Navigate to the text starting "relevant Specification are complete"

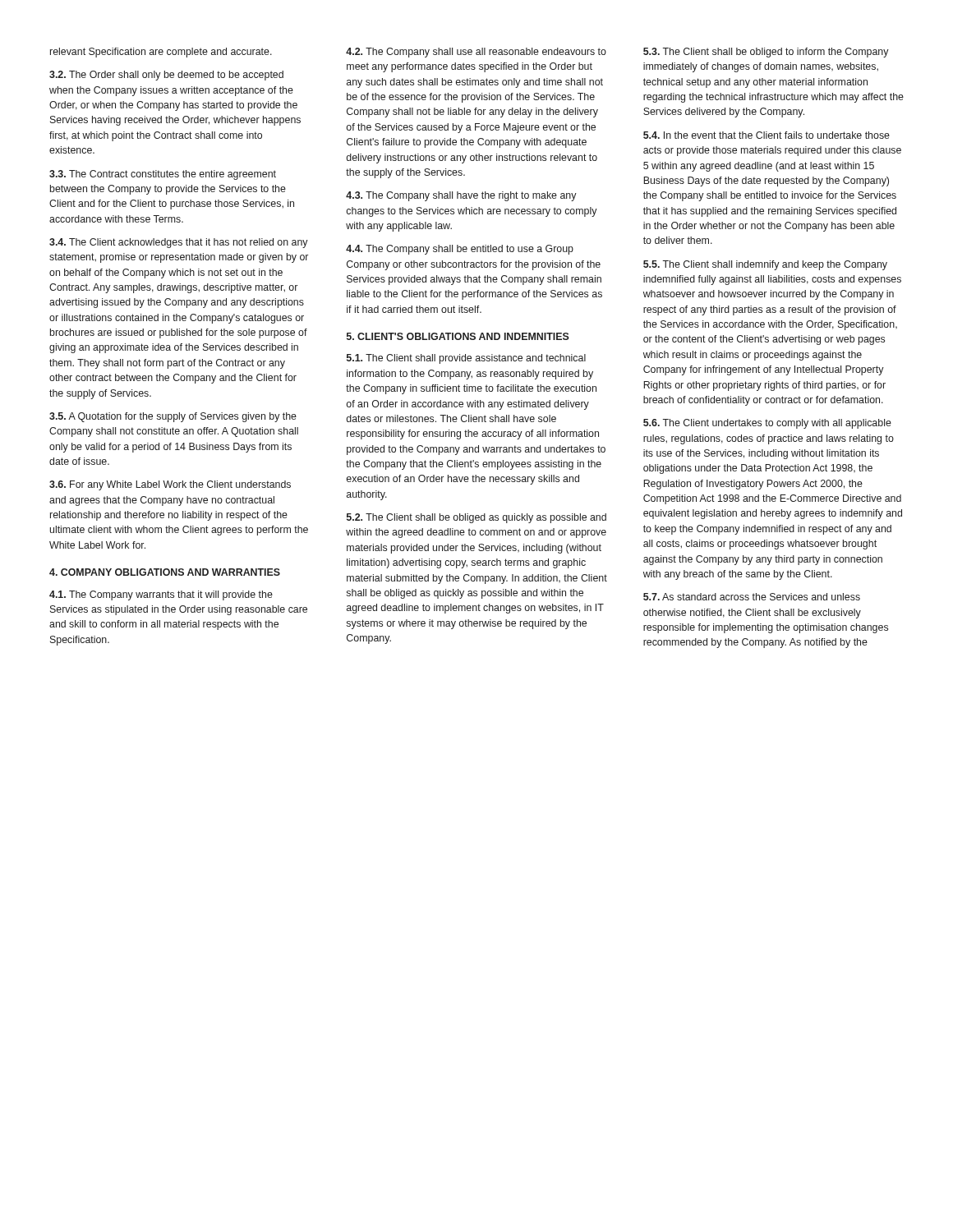180,52
